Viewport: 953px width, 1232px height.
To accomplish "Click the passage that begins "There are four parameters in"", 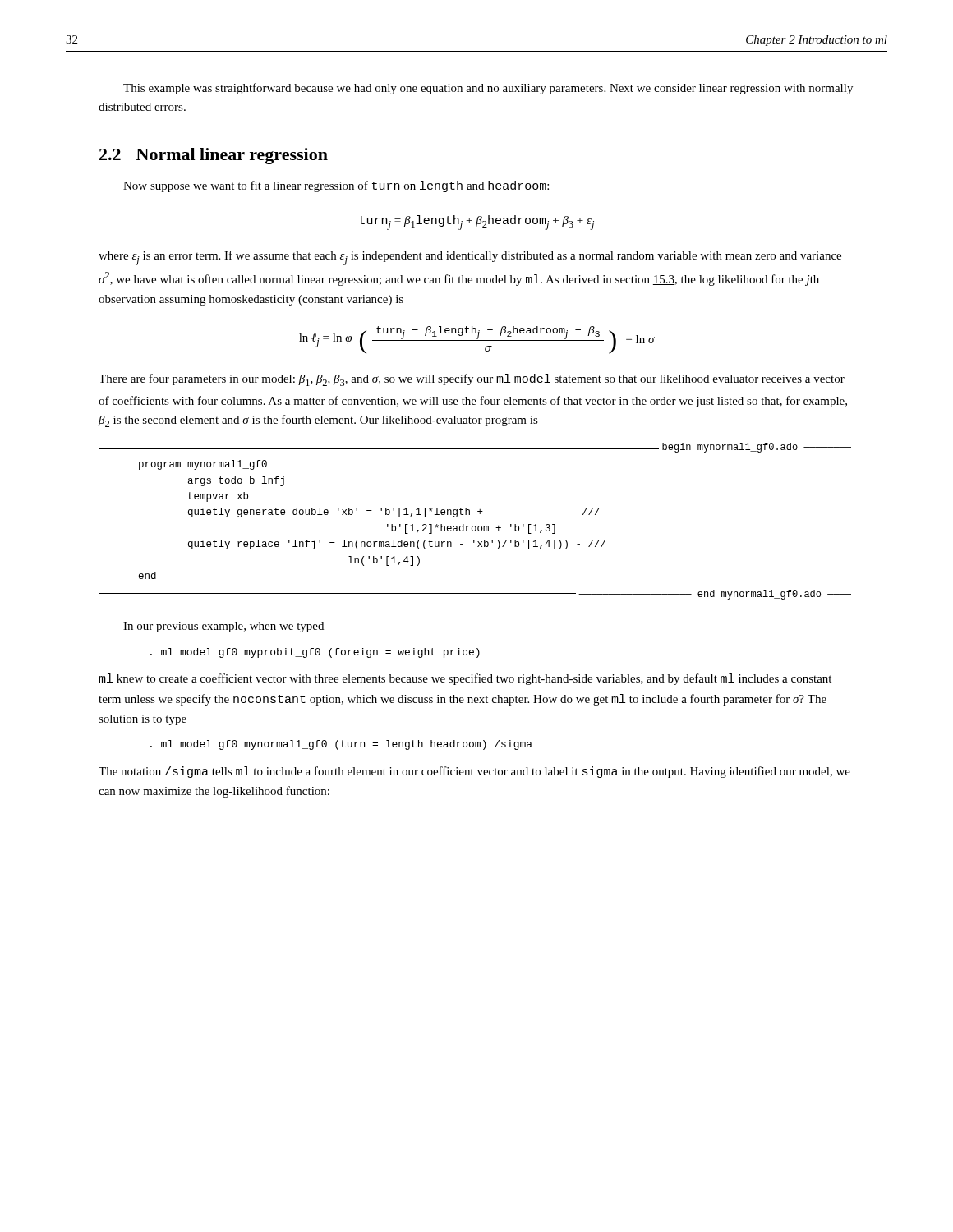I will [x=473, y=401].
